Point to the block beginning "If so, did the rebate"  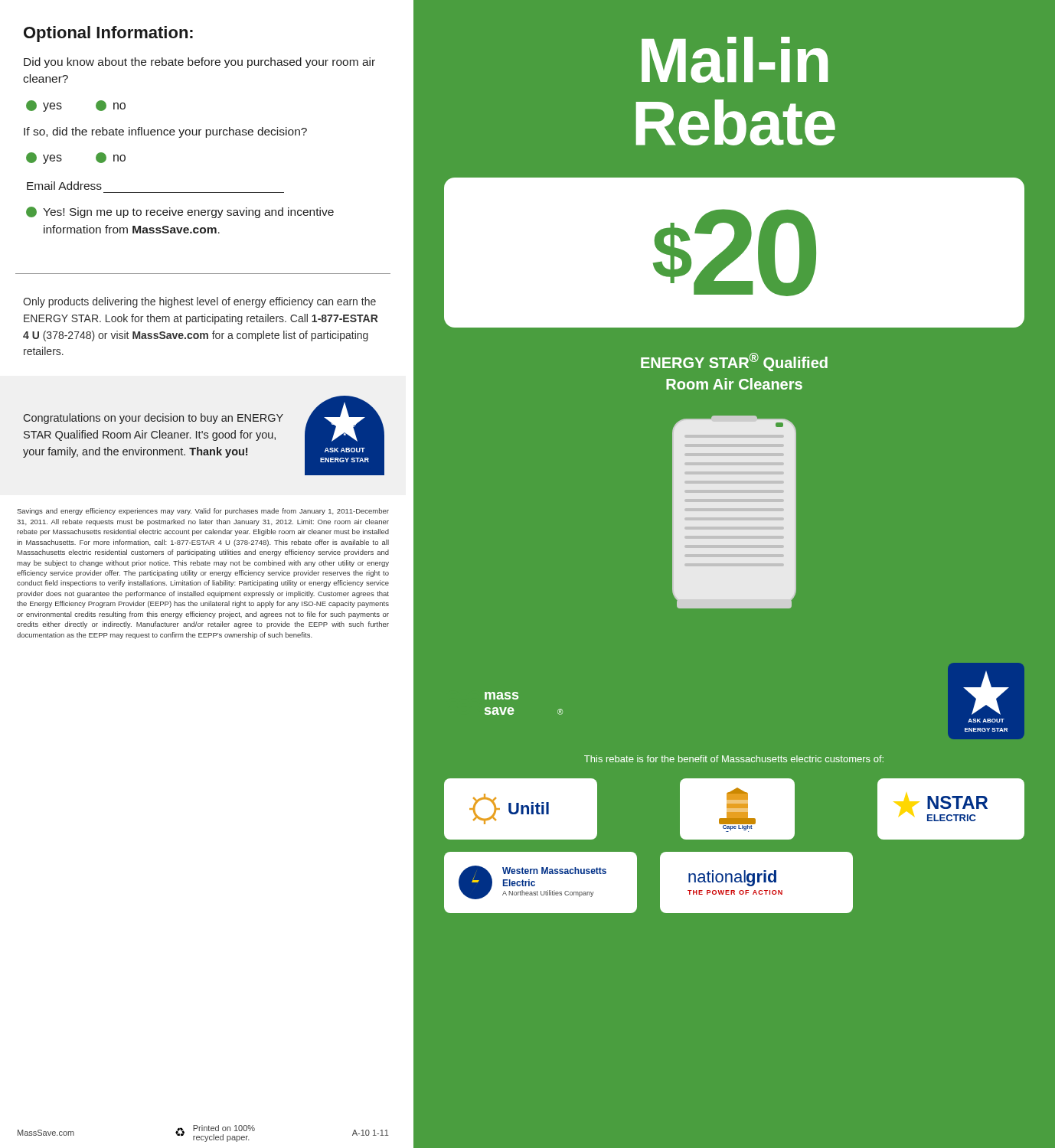point(165,131)
